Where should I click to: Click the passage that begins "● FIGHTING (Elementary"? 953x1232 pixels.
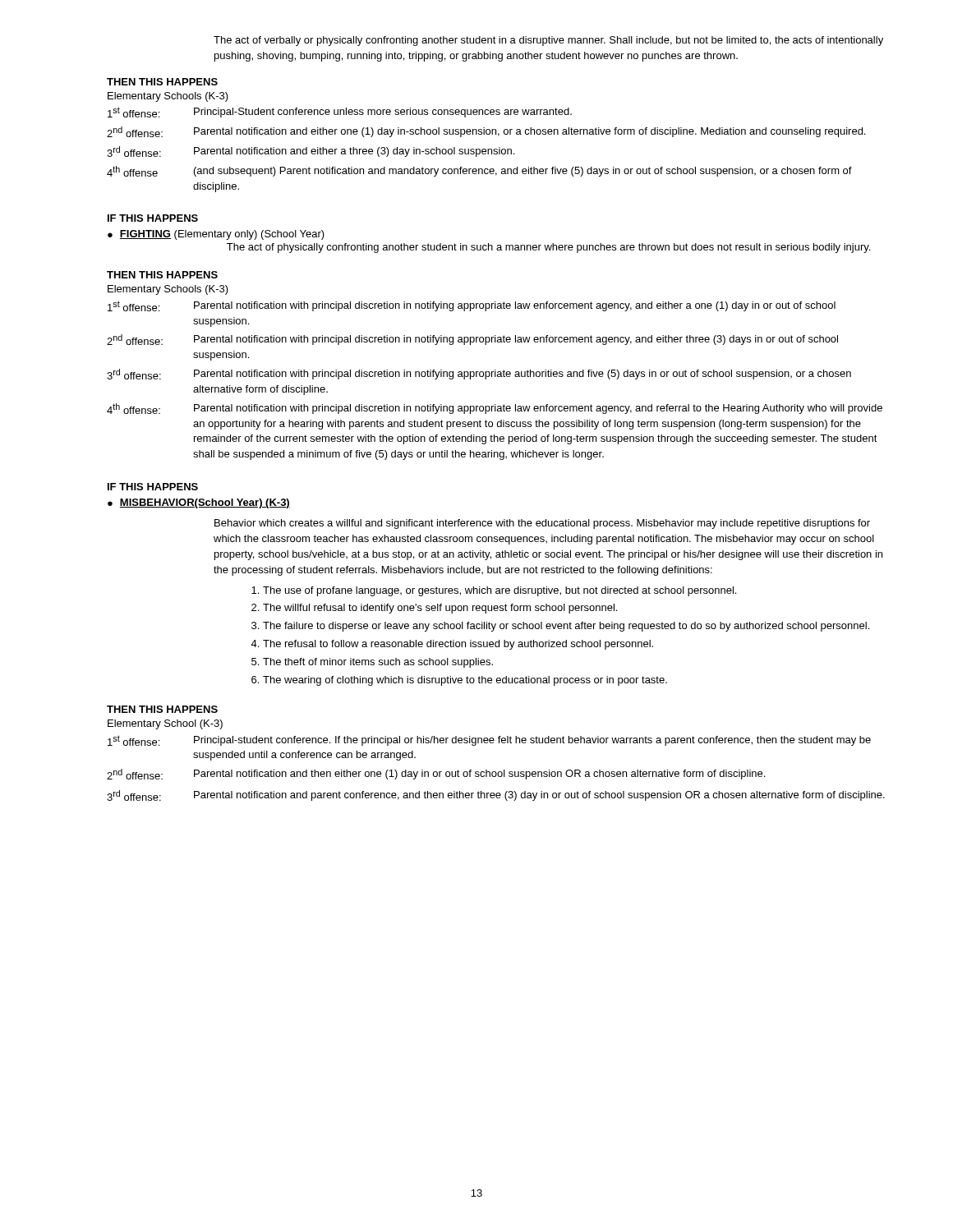pyautogui.click(x=489, y=241)
